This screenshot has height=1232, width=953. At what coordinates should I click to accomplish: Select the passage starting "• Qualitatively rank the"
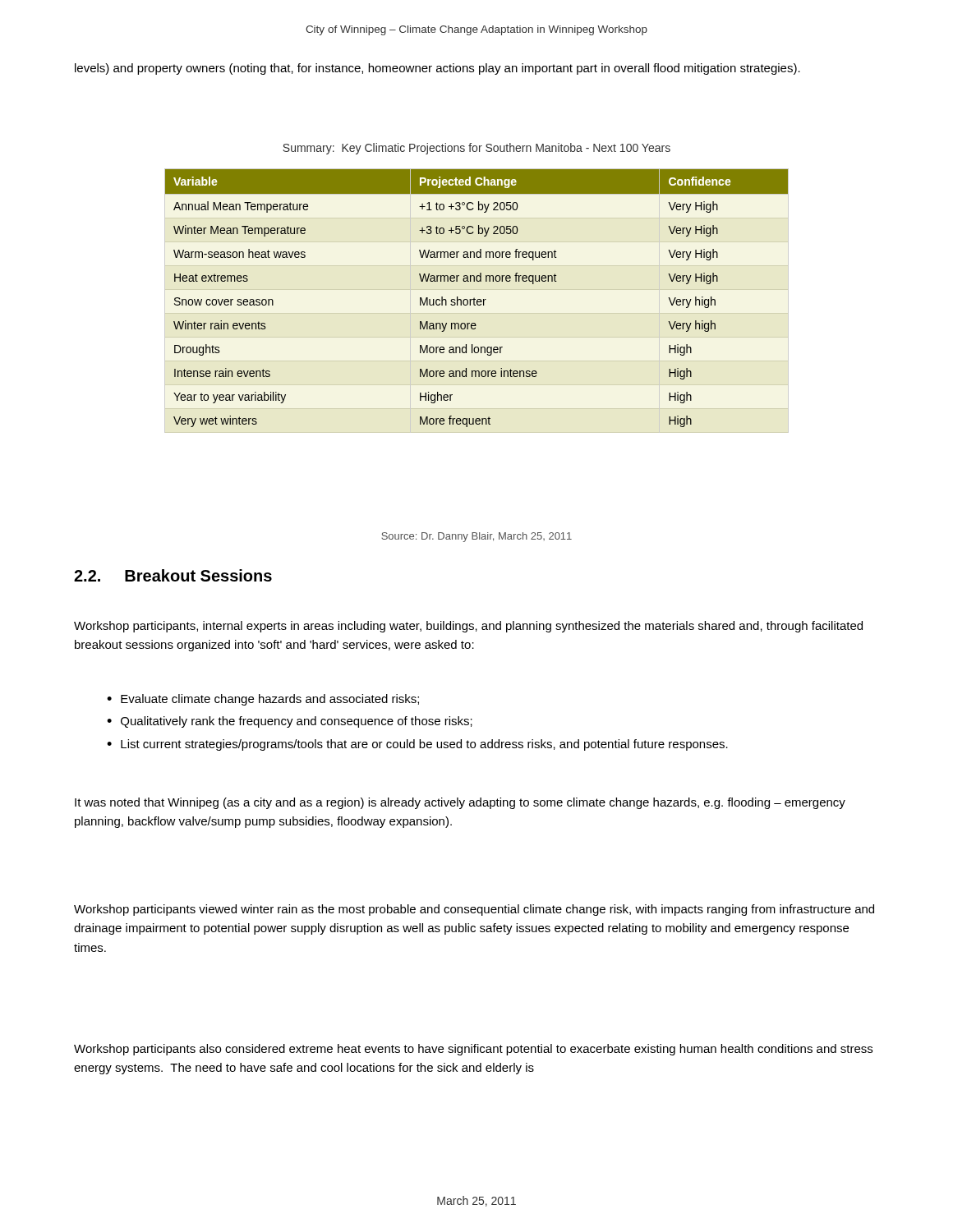(x=290, y=722)
